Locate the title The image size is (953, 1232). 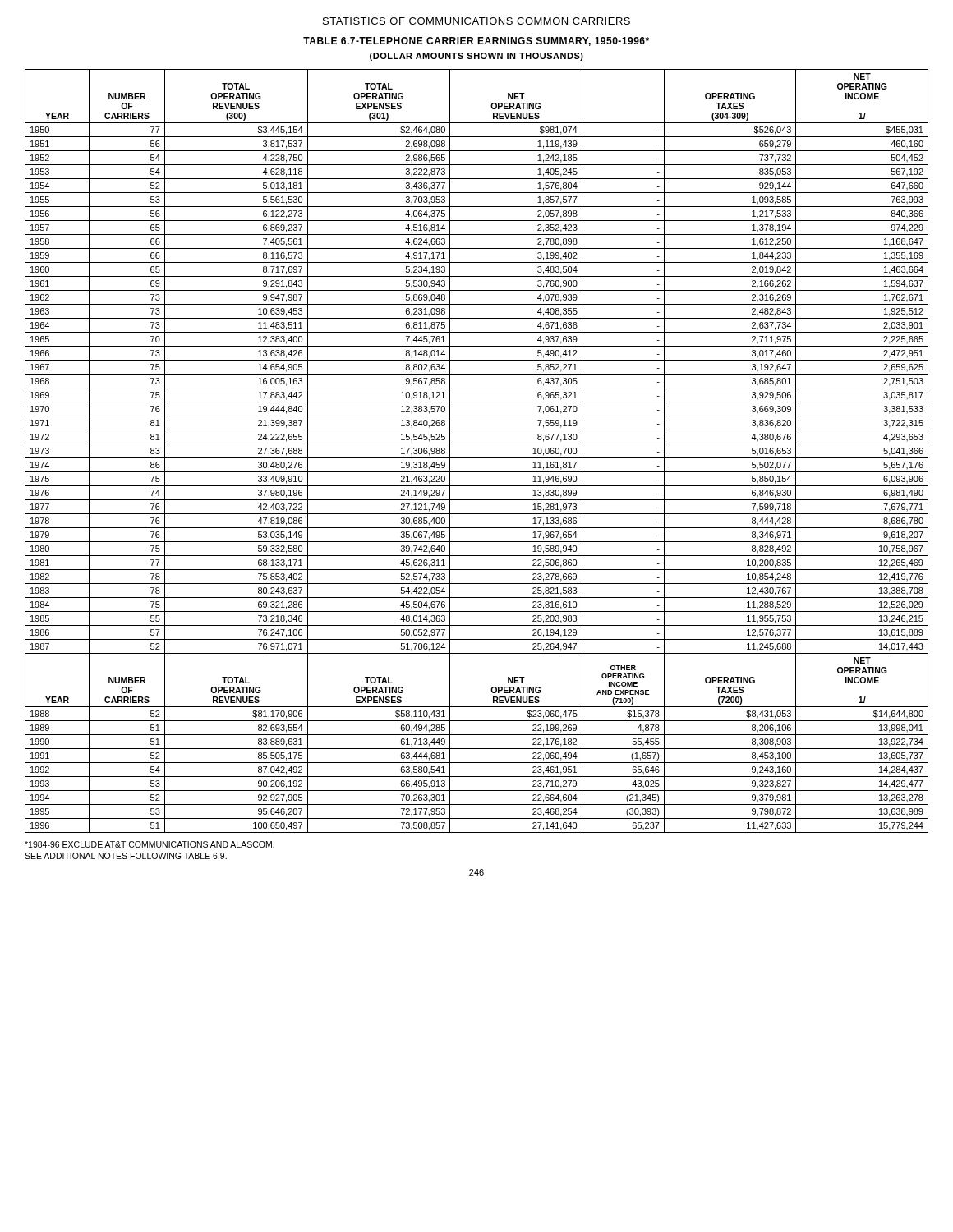coord(476,41)
